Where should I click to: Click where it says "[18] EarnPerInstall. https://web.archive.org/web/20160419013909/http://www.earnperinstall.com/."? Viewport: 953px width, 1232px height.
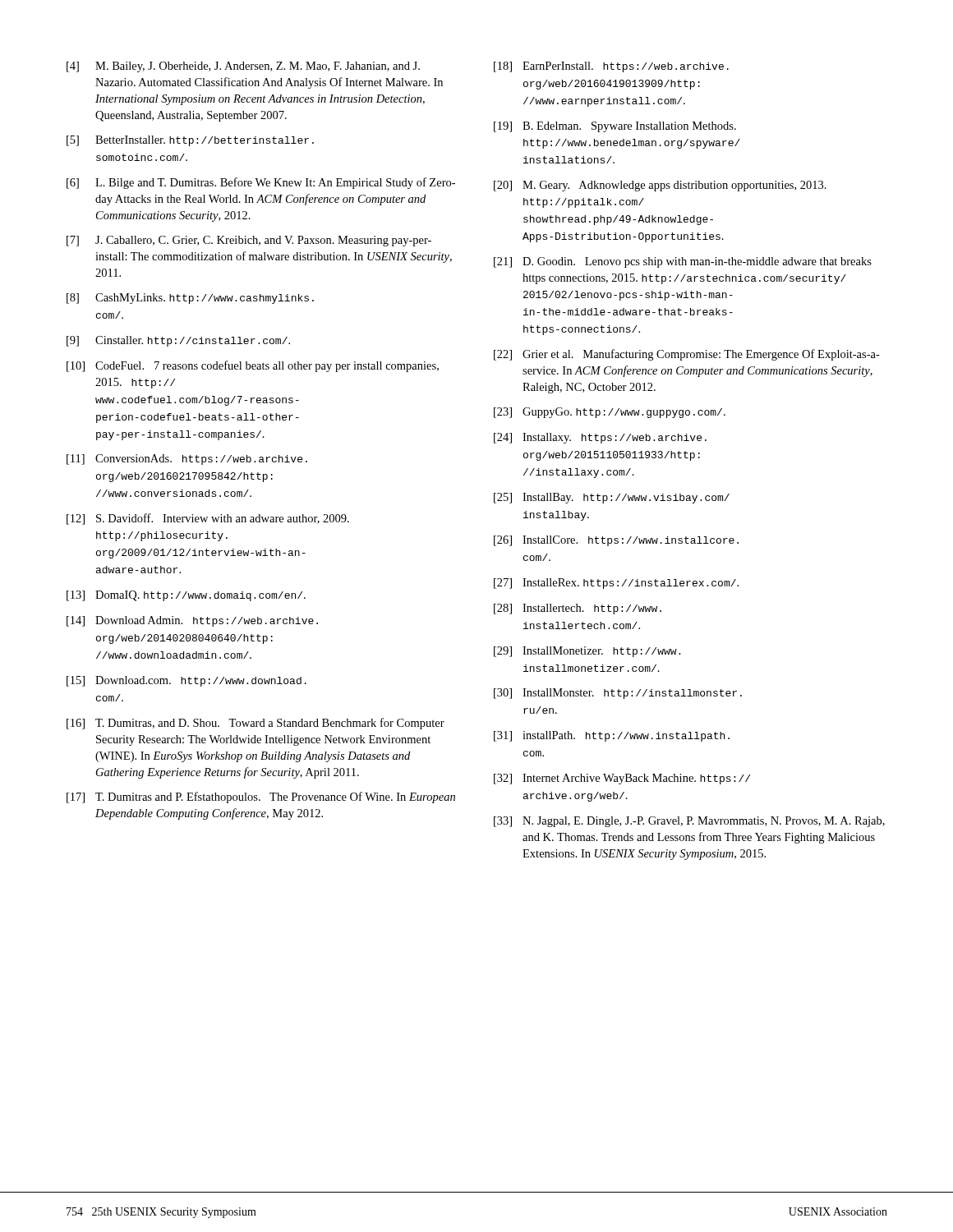690,83
